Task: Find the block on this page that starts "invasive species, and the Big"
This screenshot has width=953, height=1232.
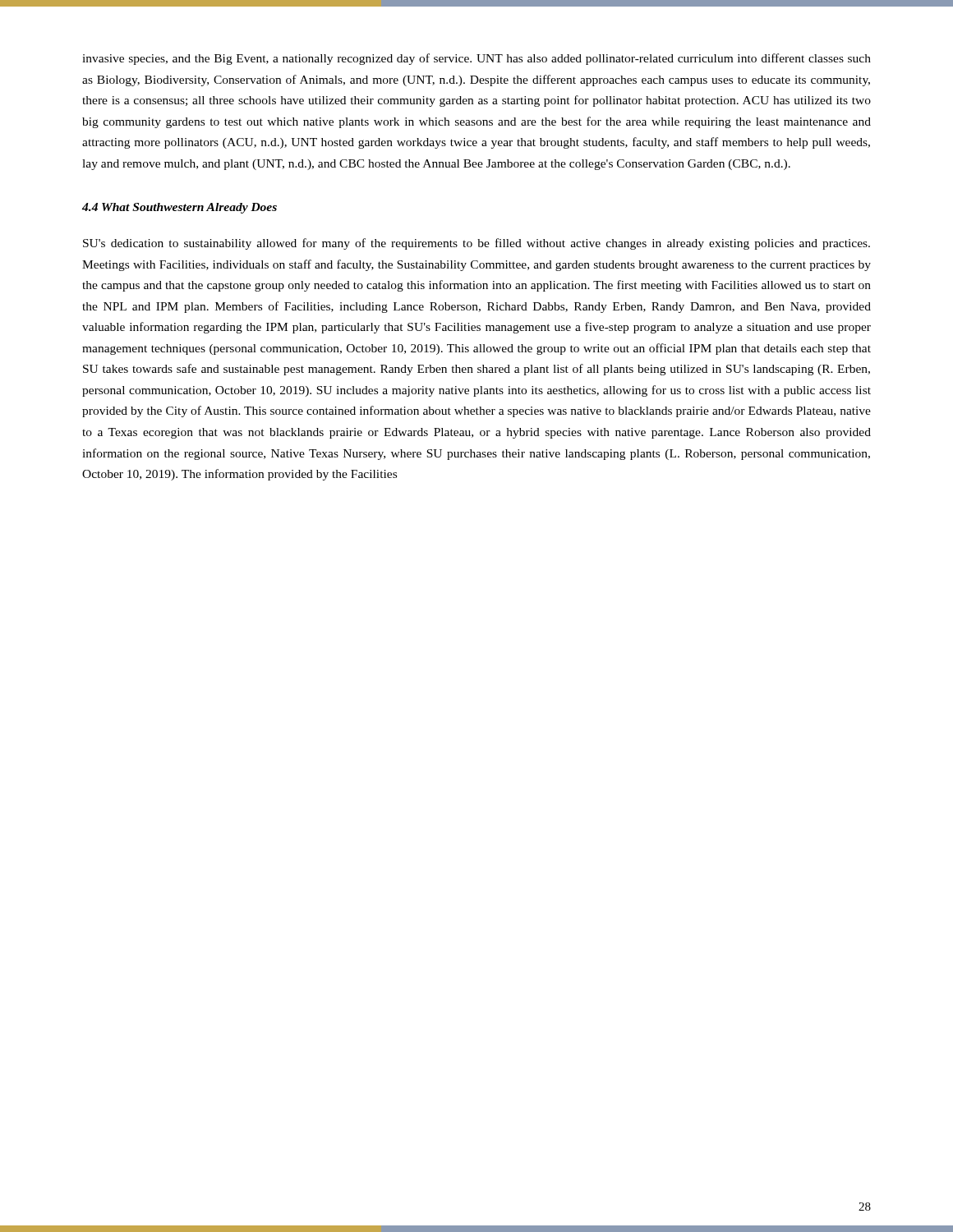Action: (476, 110)
